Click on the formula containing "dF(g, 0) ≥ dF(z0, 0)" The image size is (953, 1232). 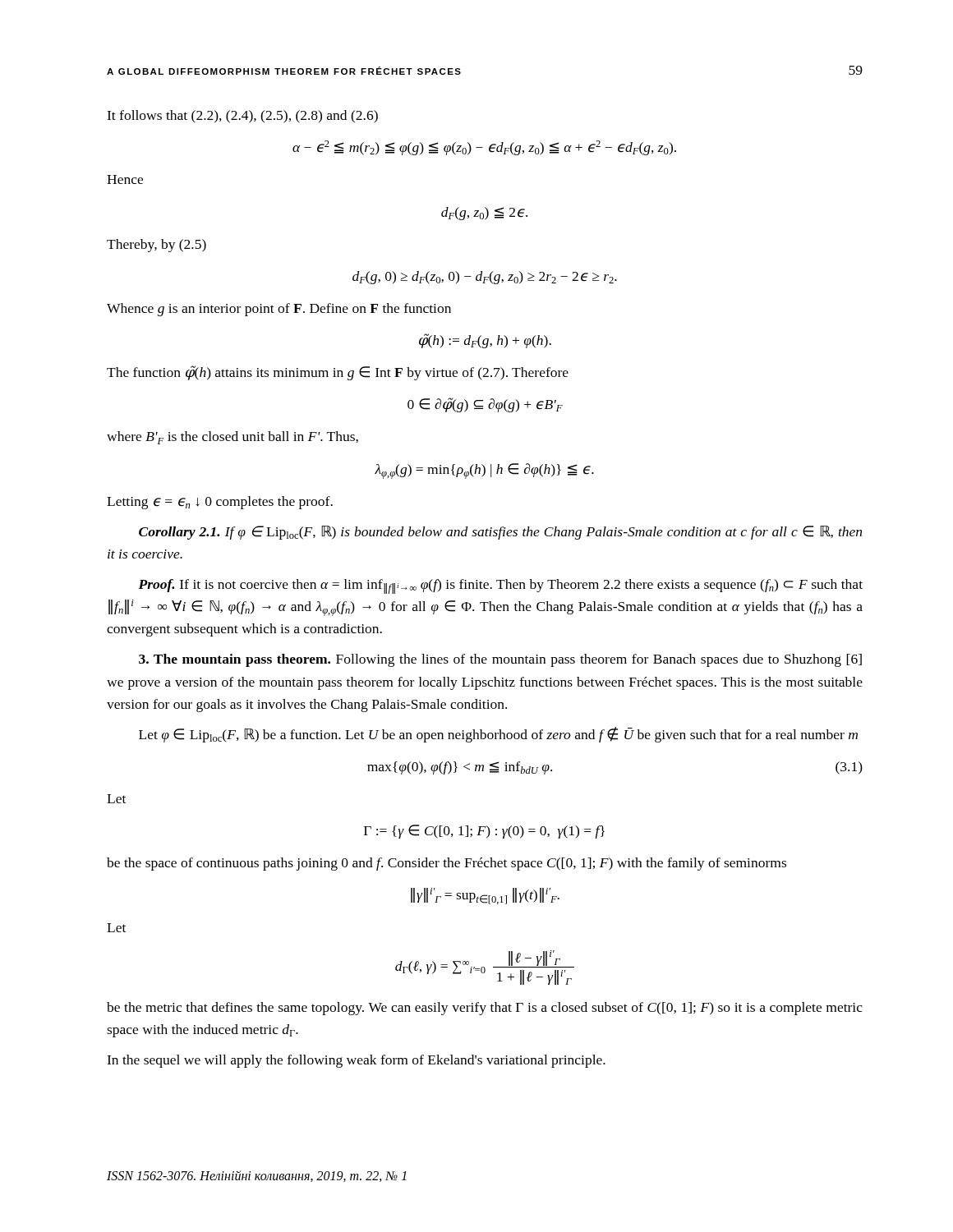click(x=485, y=277)
